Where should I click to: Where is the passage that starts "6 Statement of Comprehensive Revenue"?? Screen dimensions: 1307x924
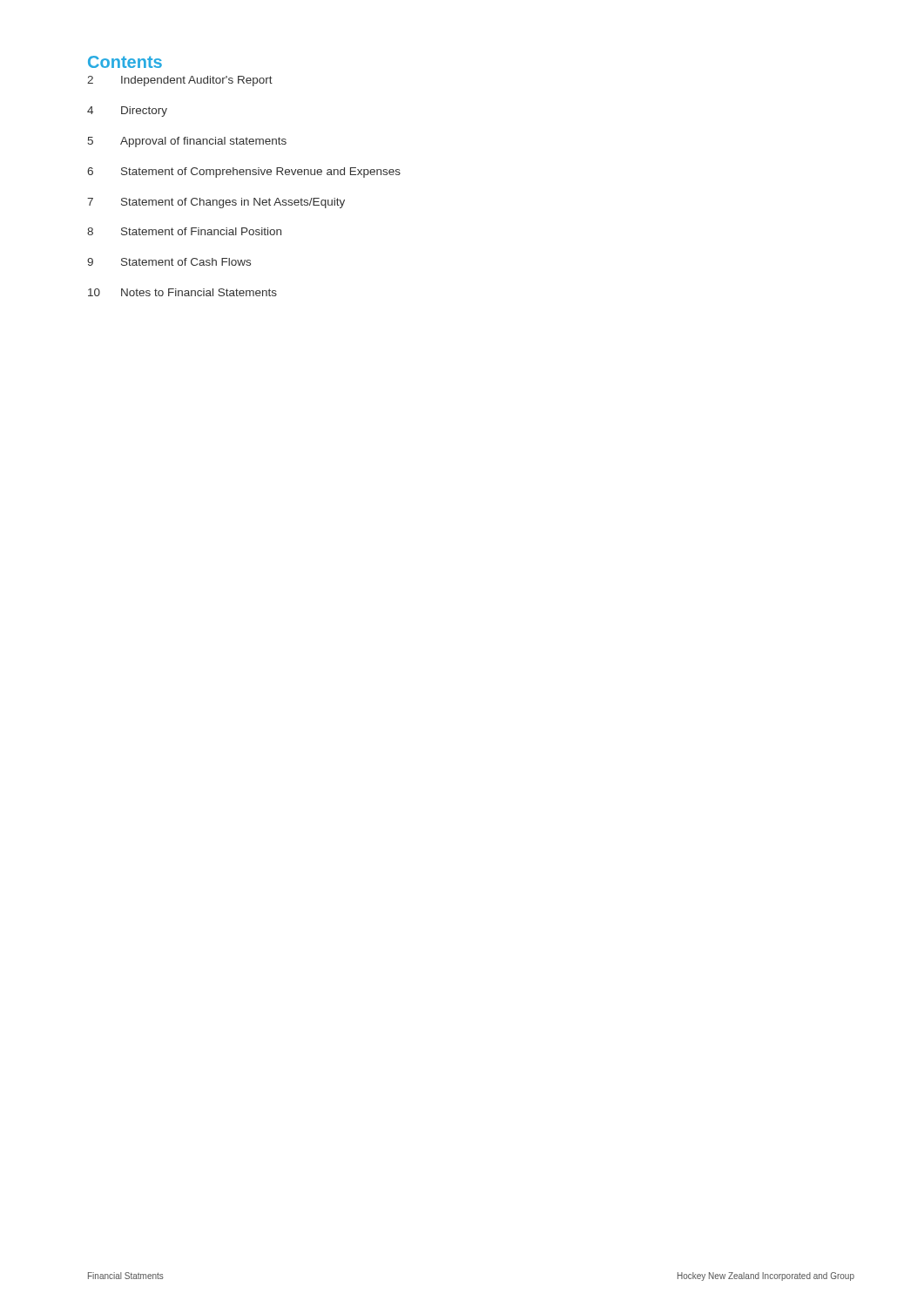[244, 172]
